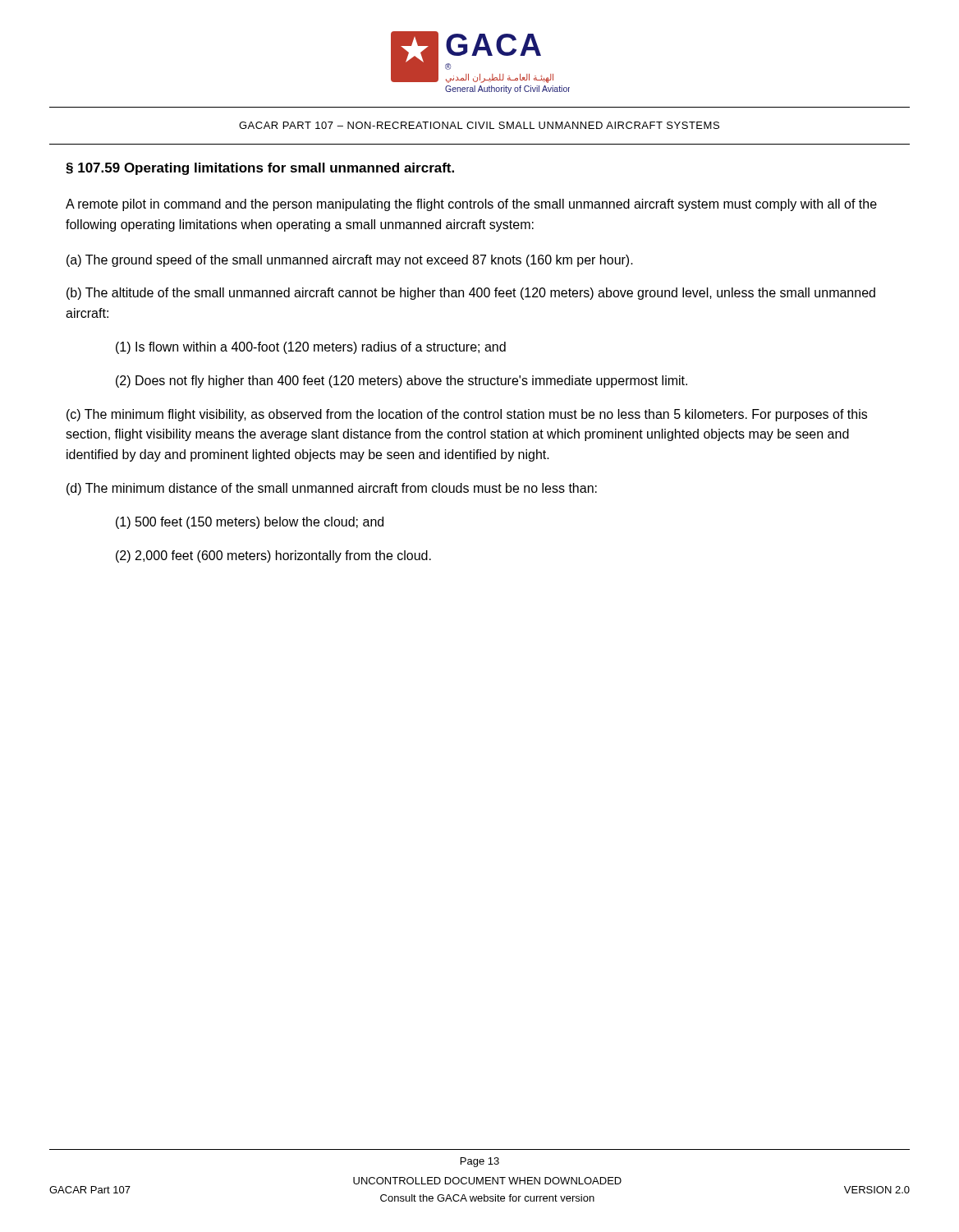The width and height of the screenshot is (959, 1232).
Task: Select the list item that says "(1) 500 feet"
Action: pyautogui.click(x=250, y=522)
